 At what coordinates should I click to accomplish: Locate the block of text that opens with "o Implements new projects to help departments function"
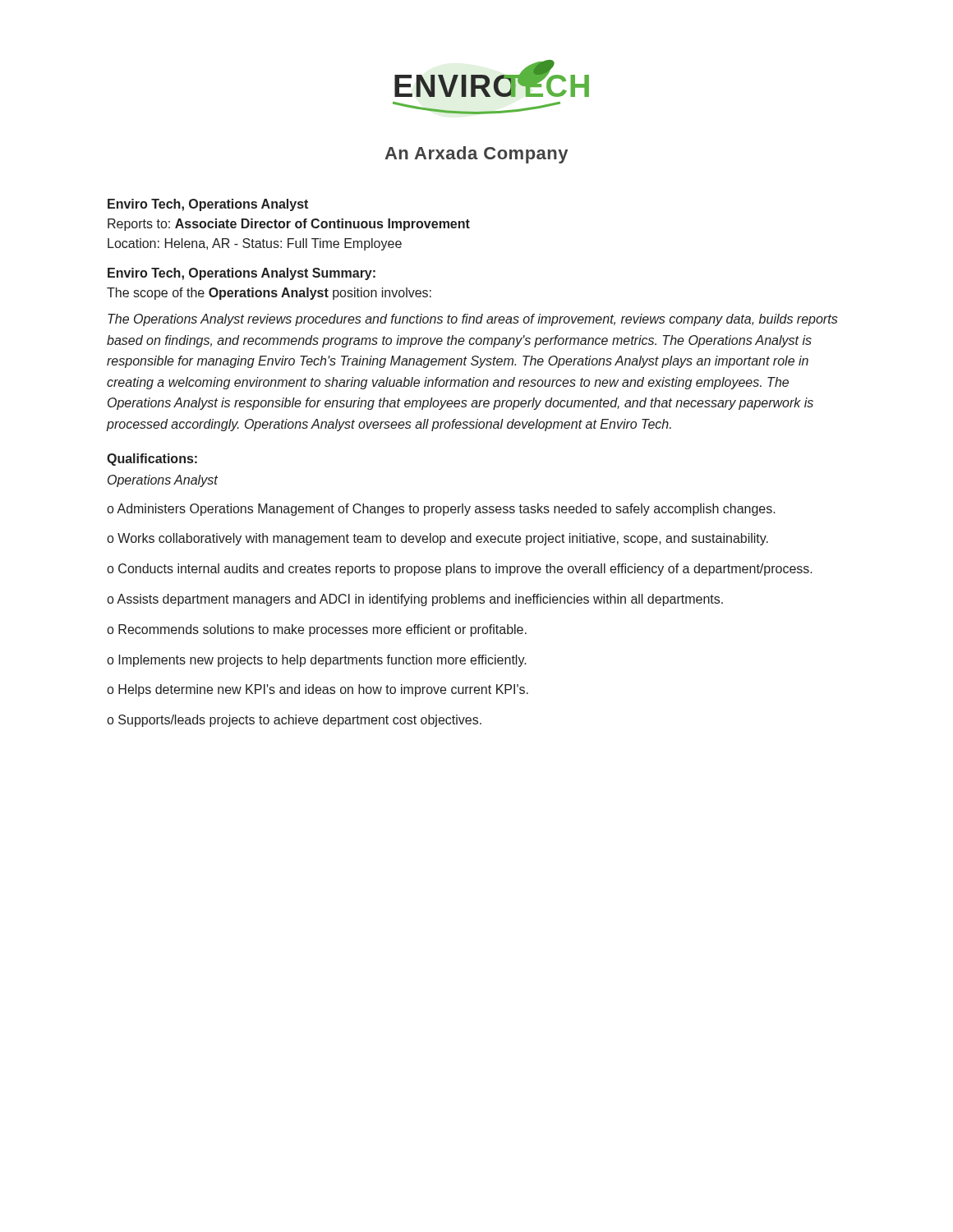317,660
